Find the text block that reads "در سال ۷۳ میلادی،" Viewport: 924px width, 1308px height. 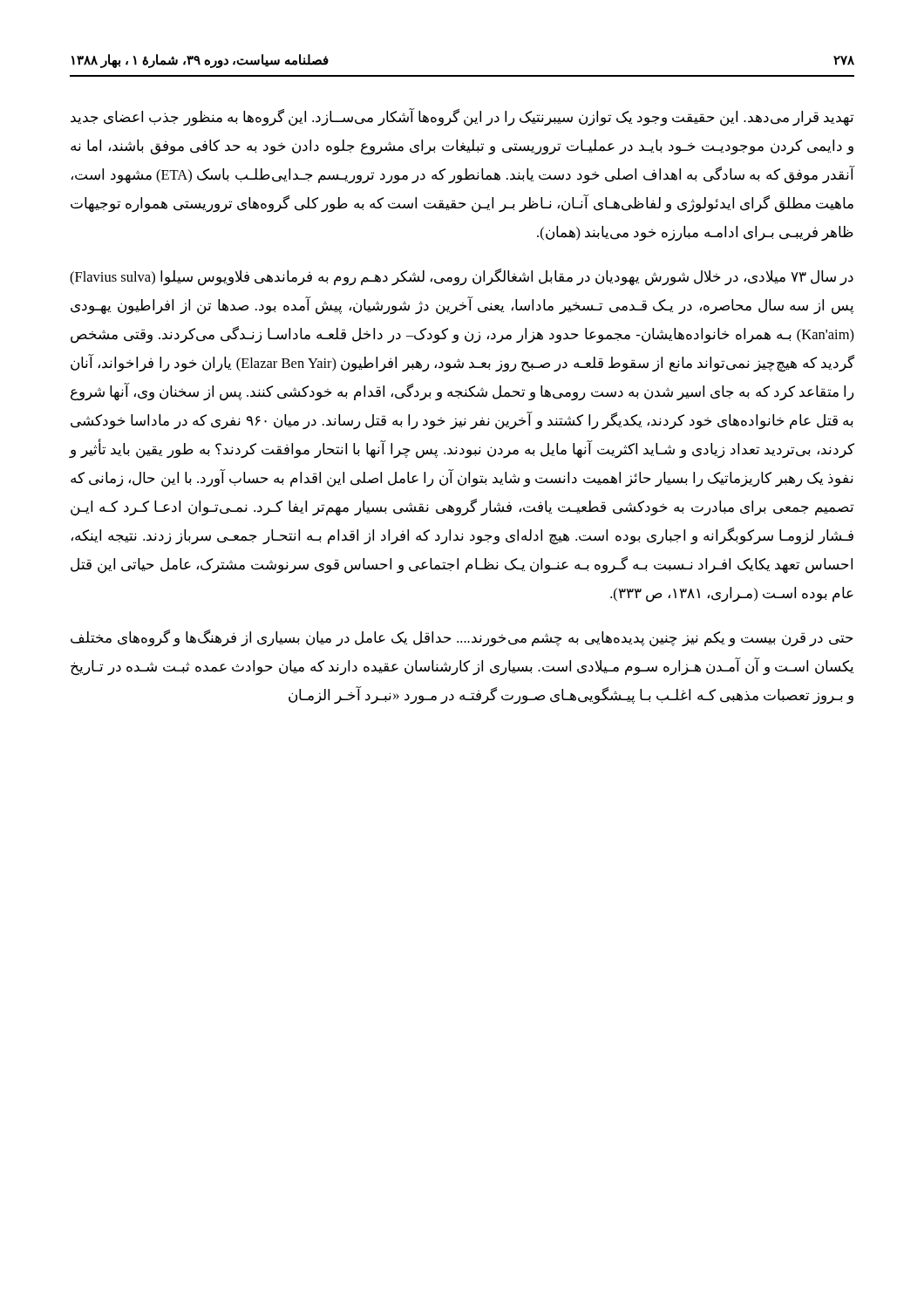[x=462, y=435]
